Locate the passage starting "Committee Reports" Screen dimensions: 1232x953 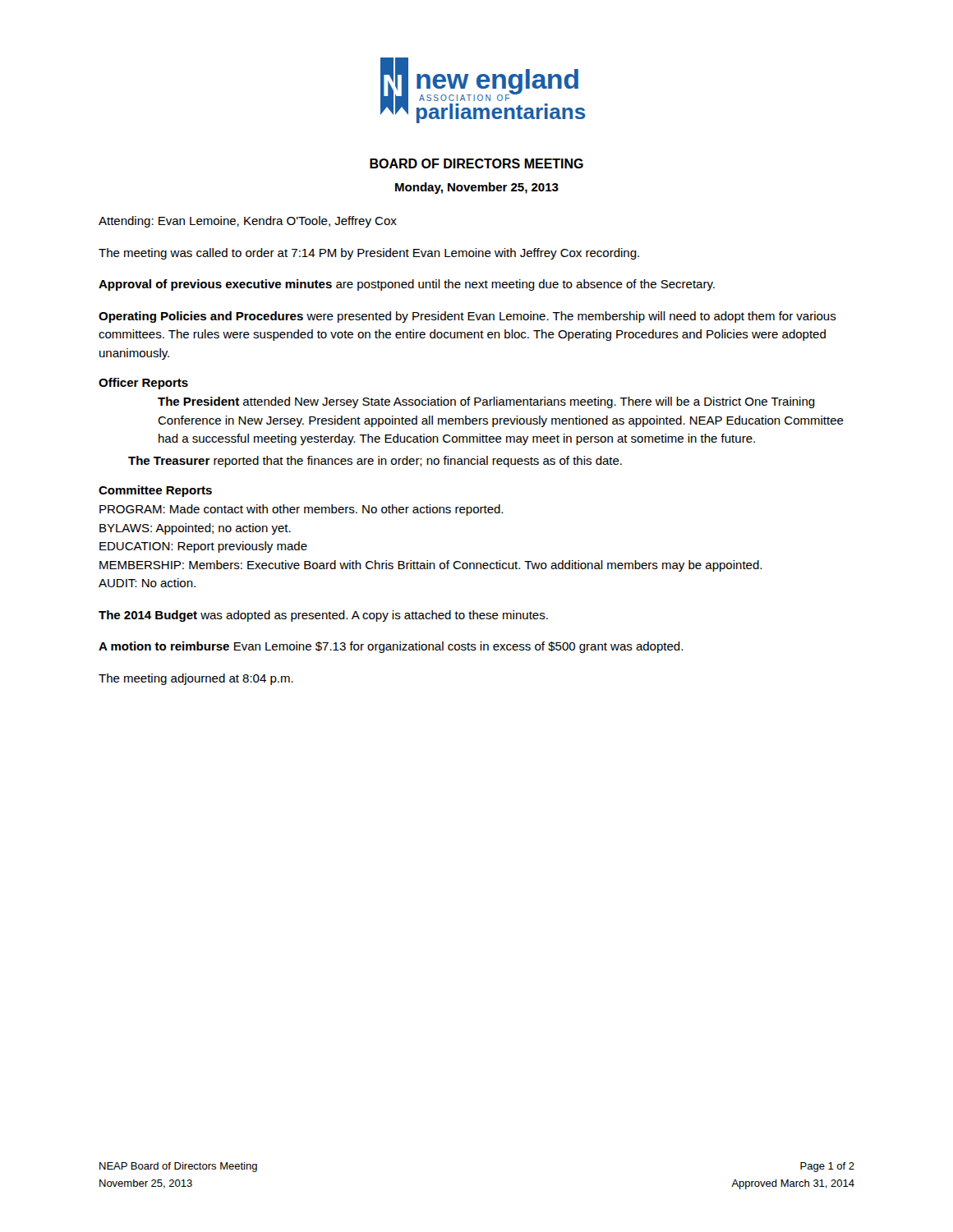coord(155,490)
